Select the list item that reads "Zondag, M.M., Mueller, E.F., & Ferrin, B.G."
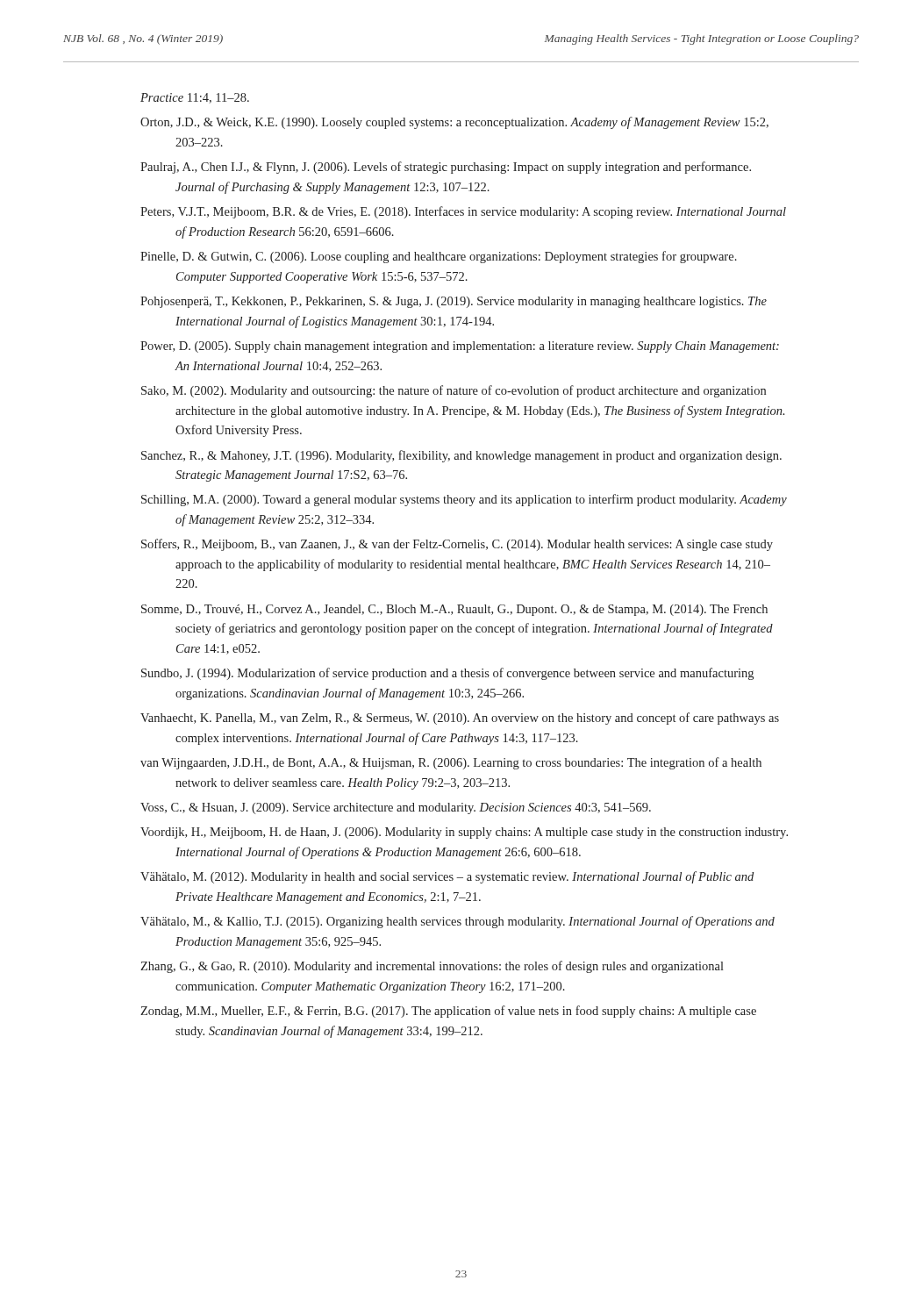The height and width of the screenshot is (1316, 922). tap(448, 1021)
